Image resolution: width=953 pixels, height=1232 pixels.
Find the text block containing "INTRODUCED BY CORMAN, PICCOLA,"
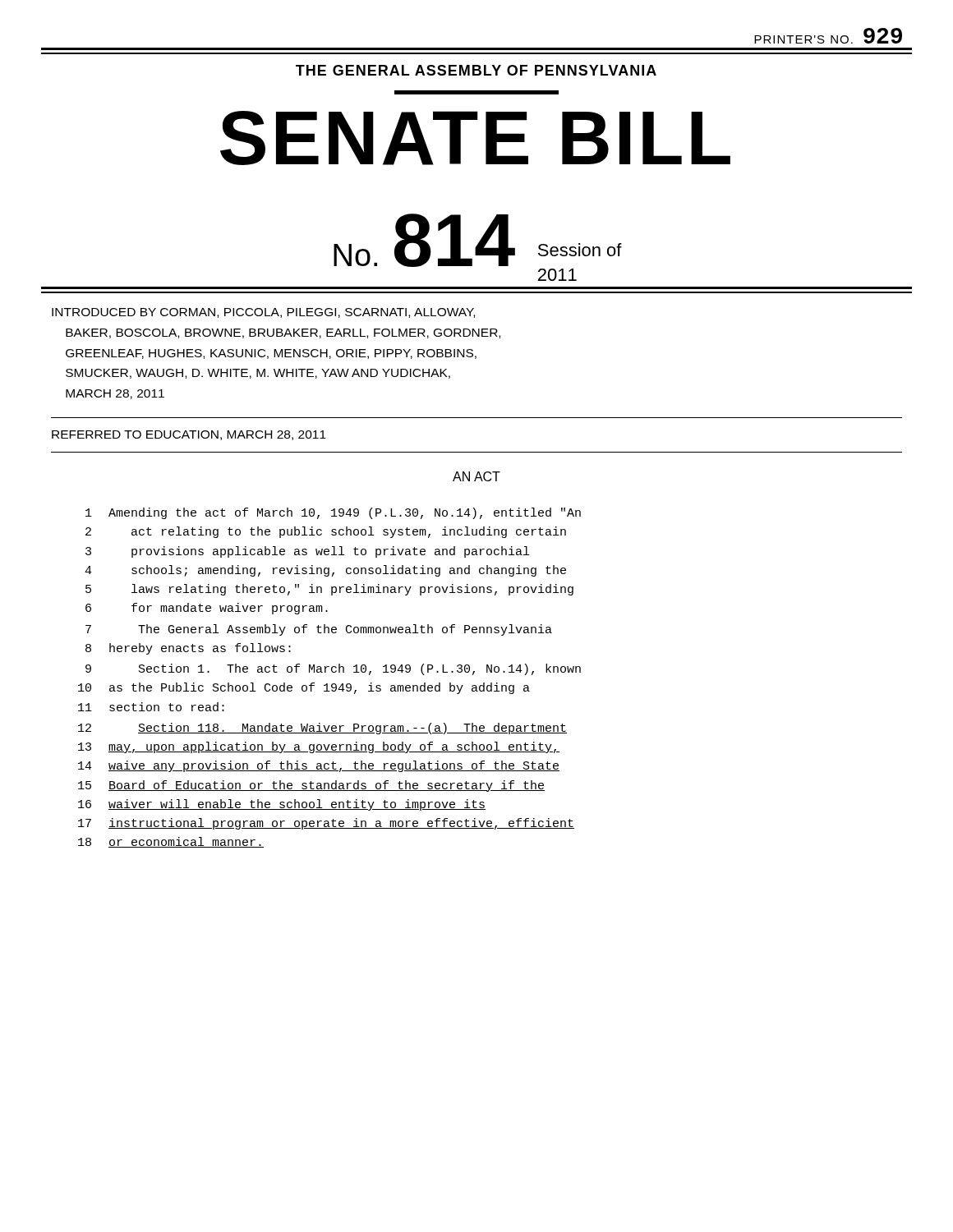coord(276,352)
